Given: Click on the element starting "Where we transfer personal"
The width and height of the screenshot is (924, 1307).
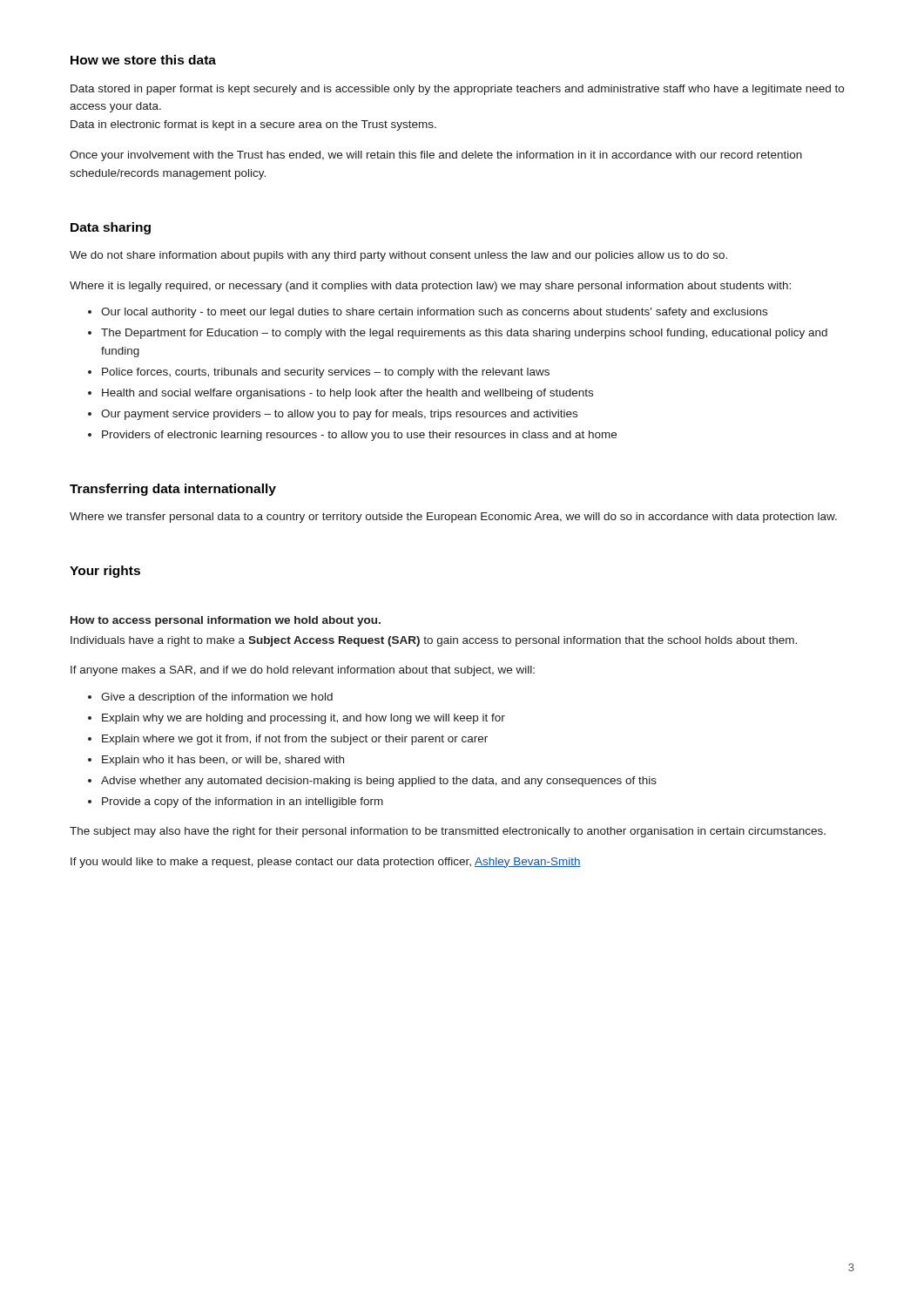Looking at the screenshot, I should [x=462, y=517].
